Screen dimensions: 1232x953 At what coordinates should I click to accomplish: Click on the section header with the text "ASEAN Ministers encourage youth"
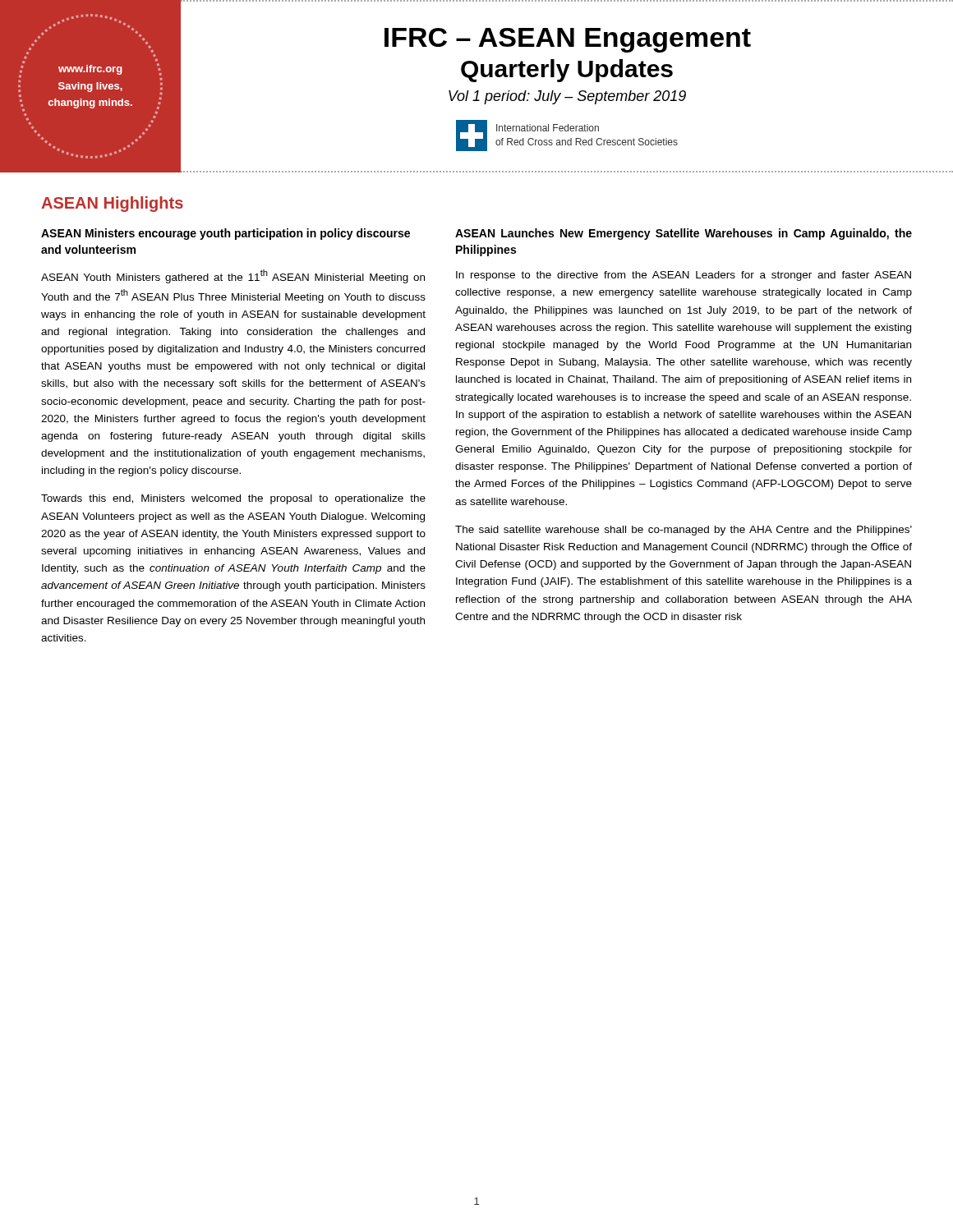click(x=226, y=241)
